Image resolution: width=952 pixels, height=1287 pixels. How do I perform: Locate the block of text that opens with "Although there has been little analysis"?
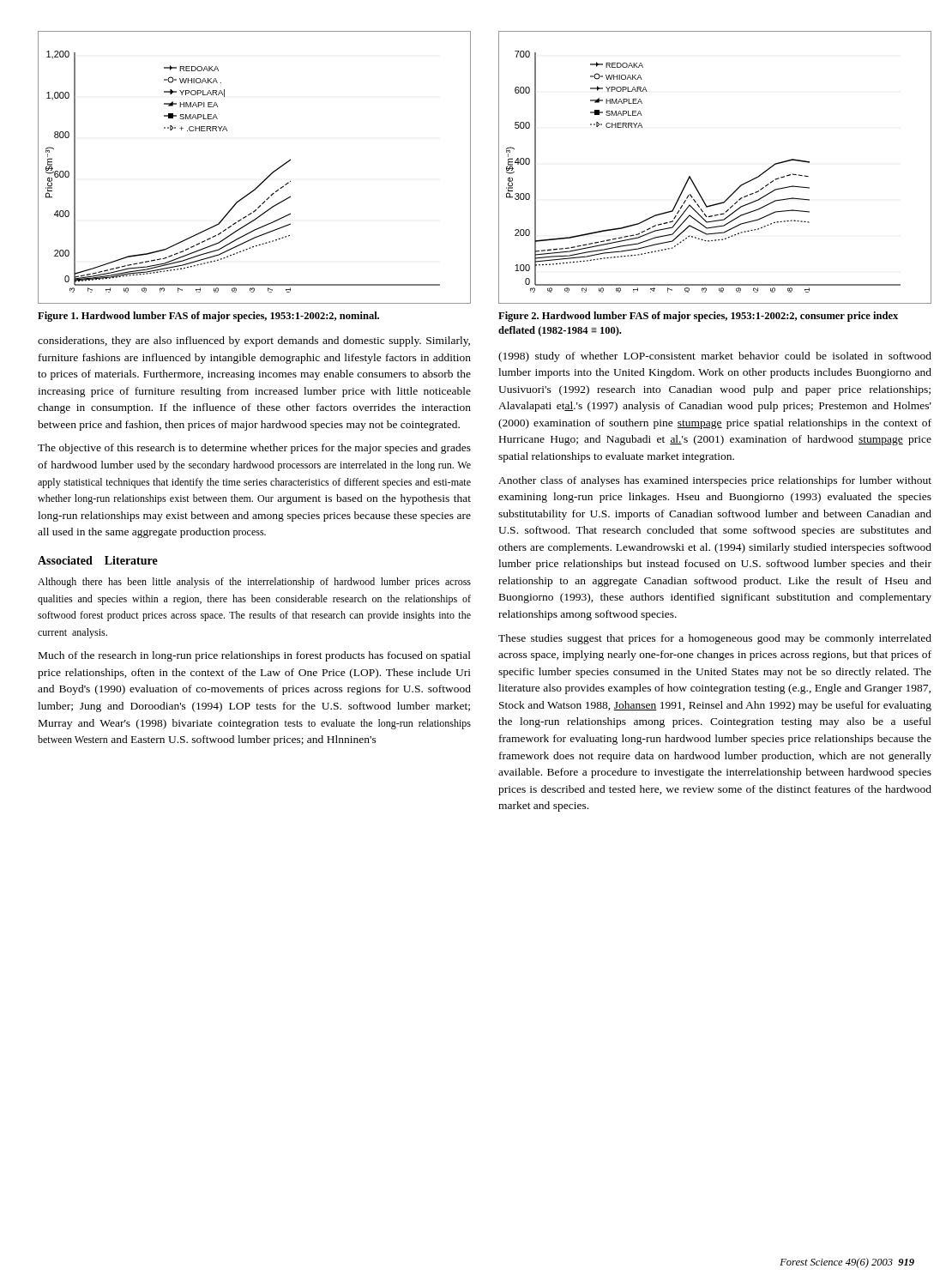pyautogui.click(x=254, y=661)
